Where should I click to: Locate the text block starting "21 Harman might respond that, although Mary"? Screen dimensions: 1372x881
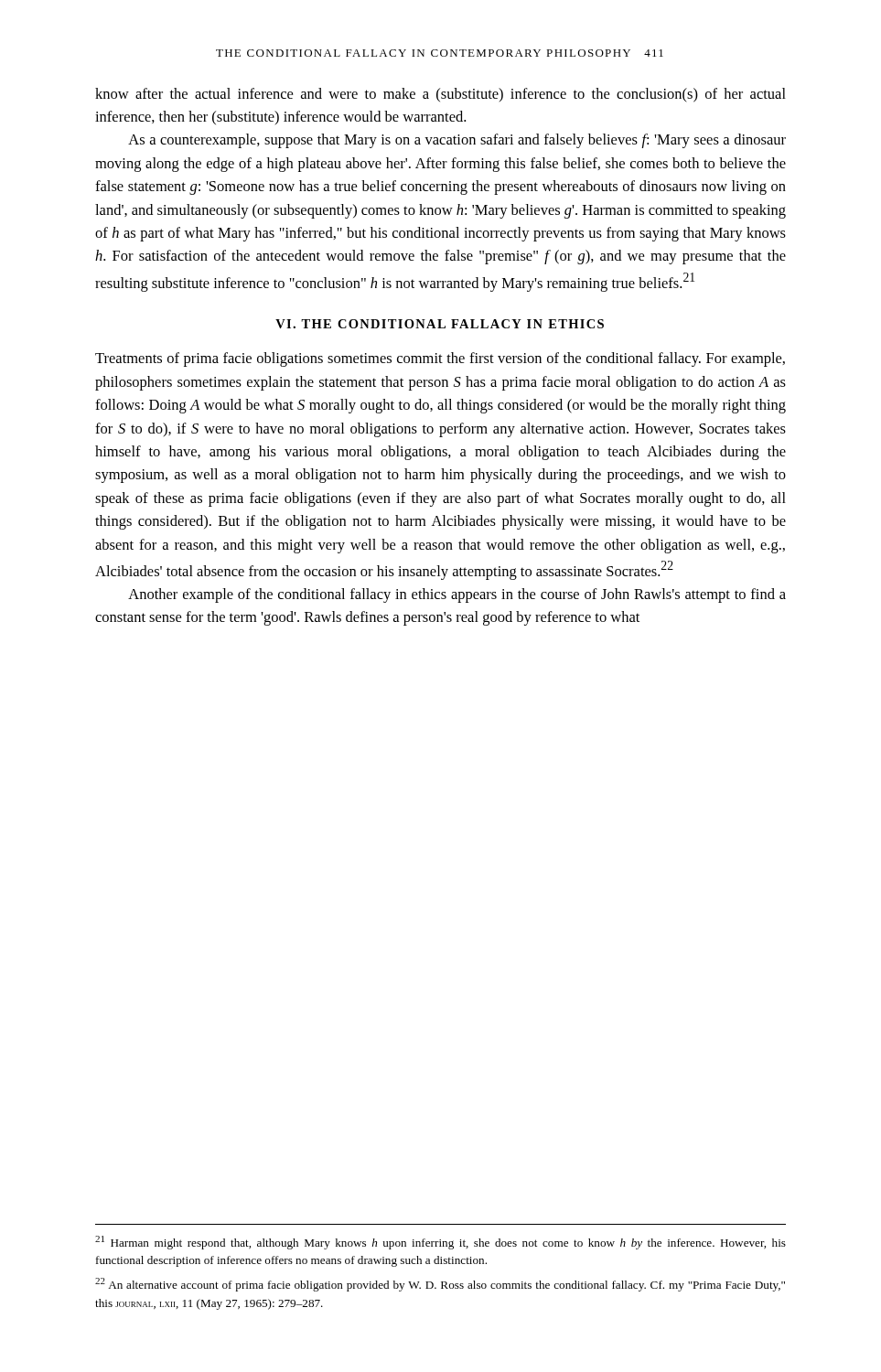click(x=440, y=1250)
